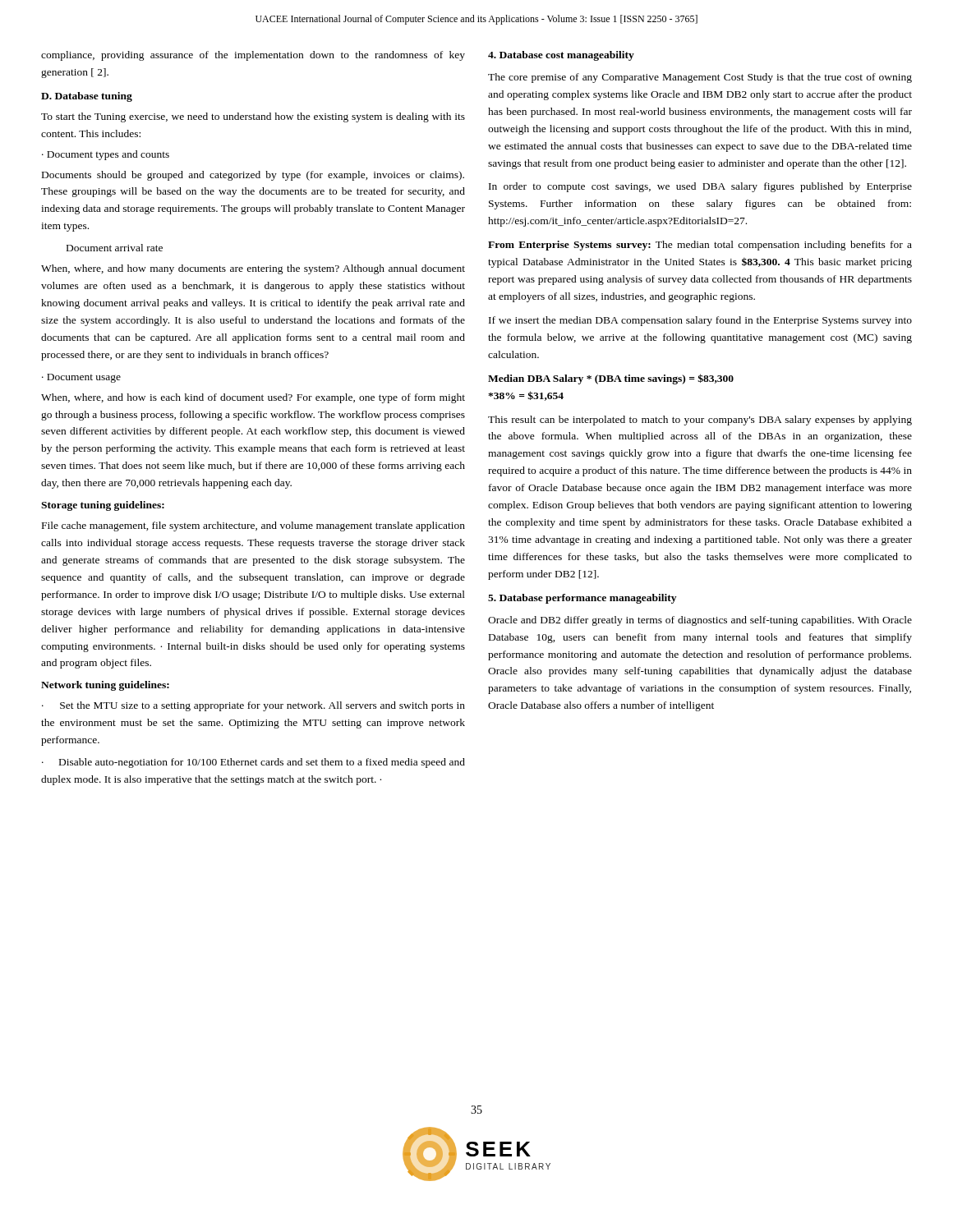Select the text block that says "File cache management, file system architecture, and"
The width and height of the screenshot is (953, 1232).
pyautogui.click(x=253, y=594)
